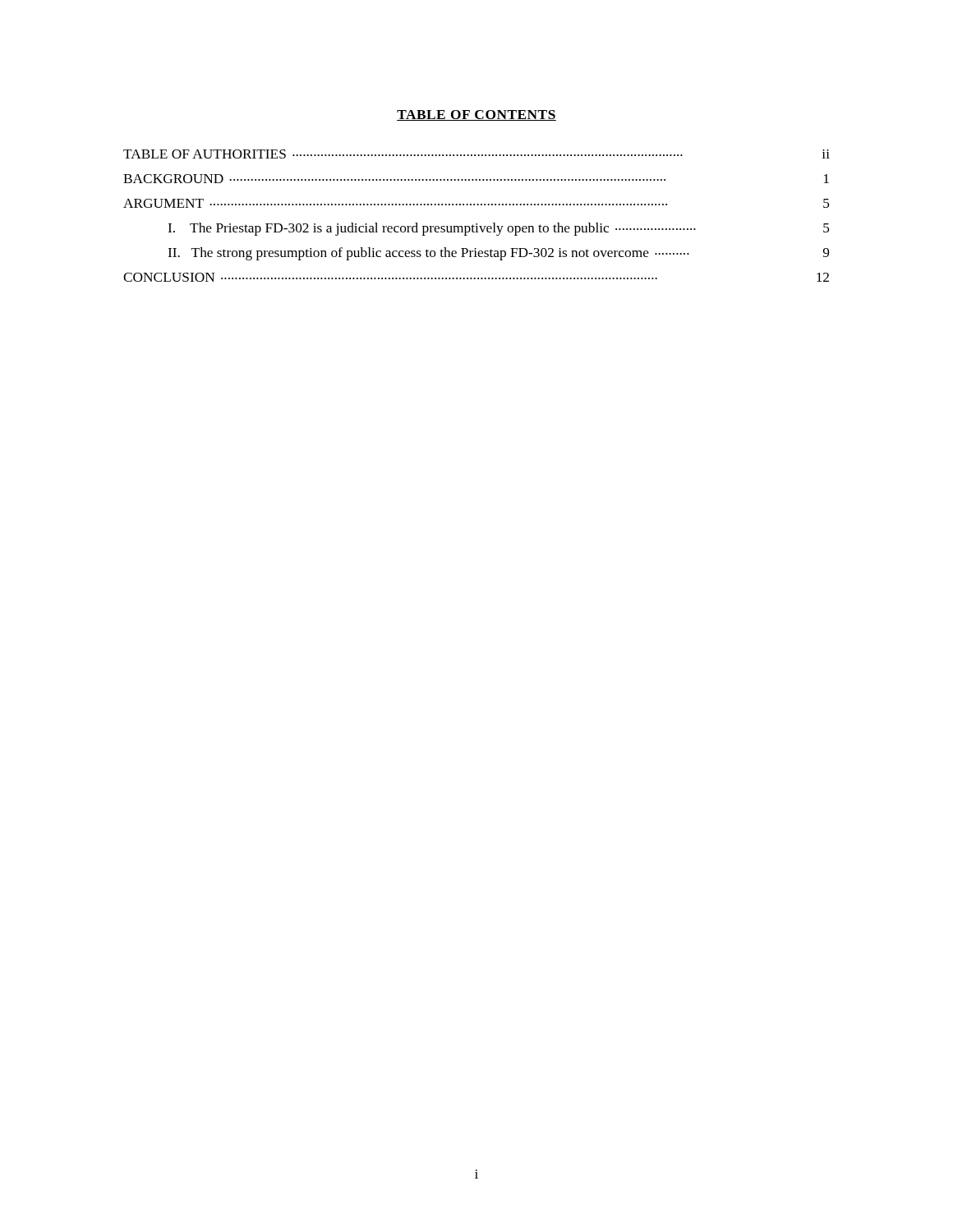Locate the title
The height and width of the screenshot is (1232, 953).
pos(476,115)
